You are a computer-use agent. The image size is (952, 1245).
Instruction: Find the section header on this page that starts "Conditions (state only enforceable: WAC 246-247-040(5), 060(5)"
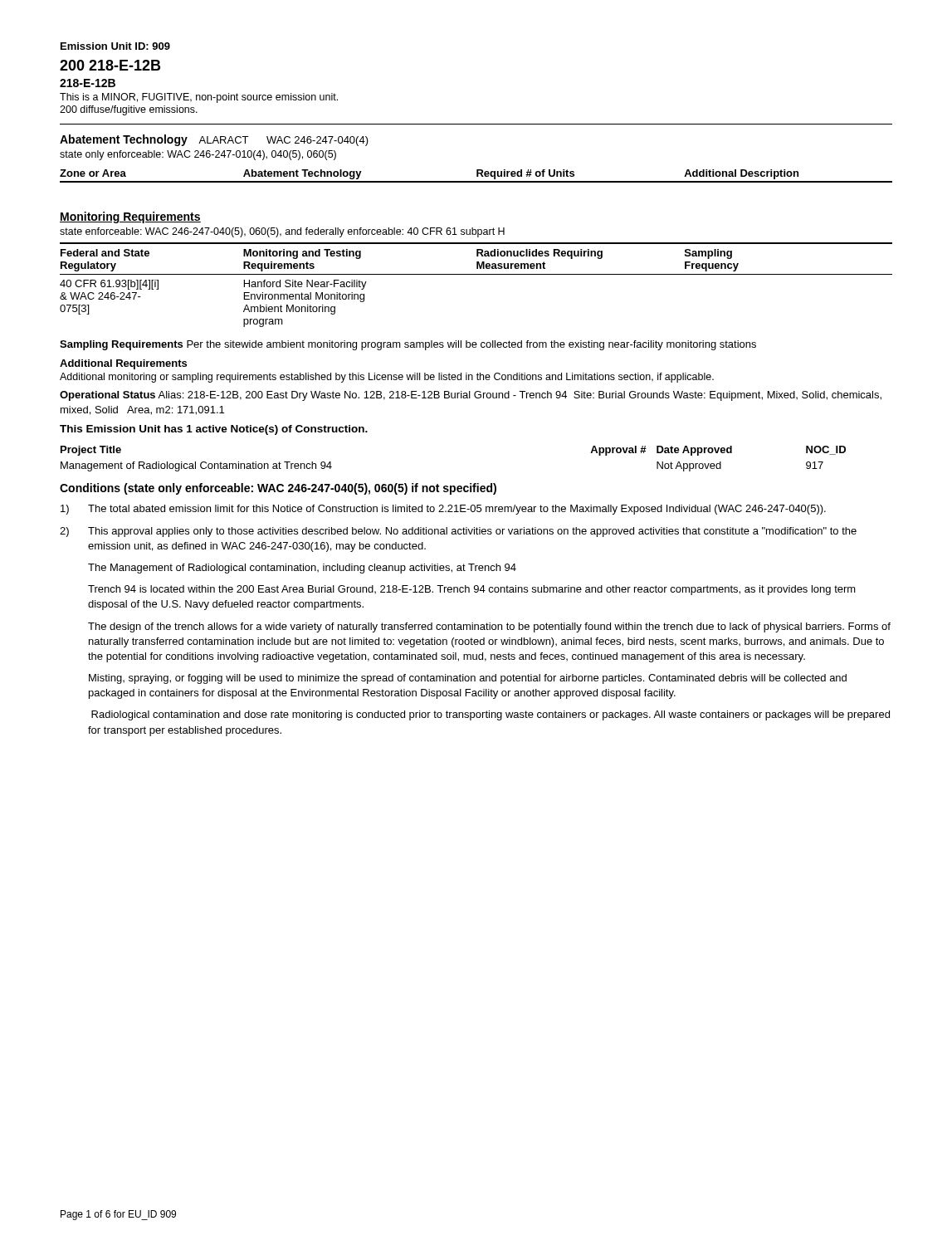pos(278,488)
